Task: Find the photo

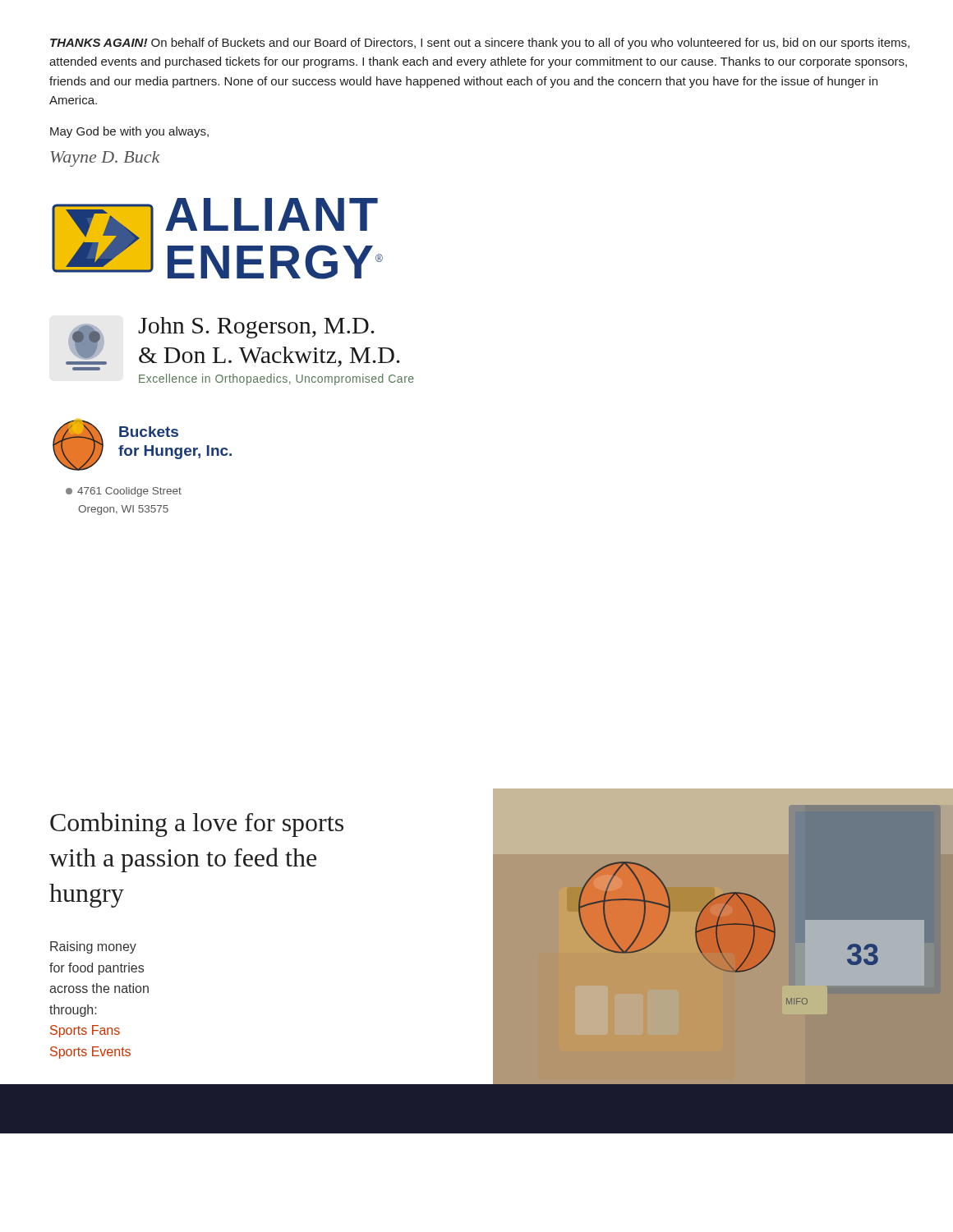Action: [x=723, y=936]
